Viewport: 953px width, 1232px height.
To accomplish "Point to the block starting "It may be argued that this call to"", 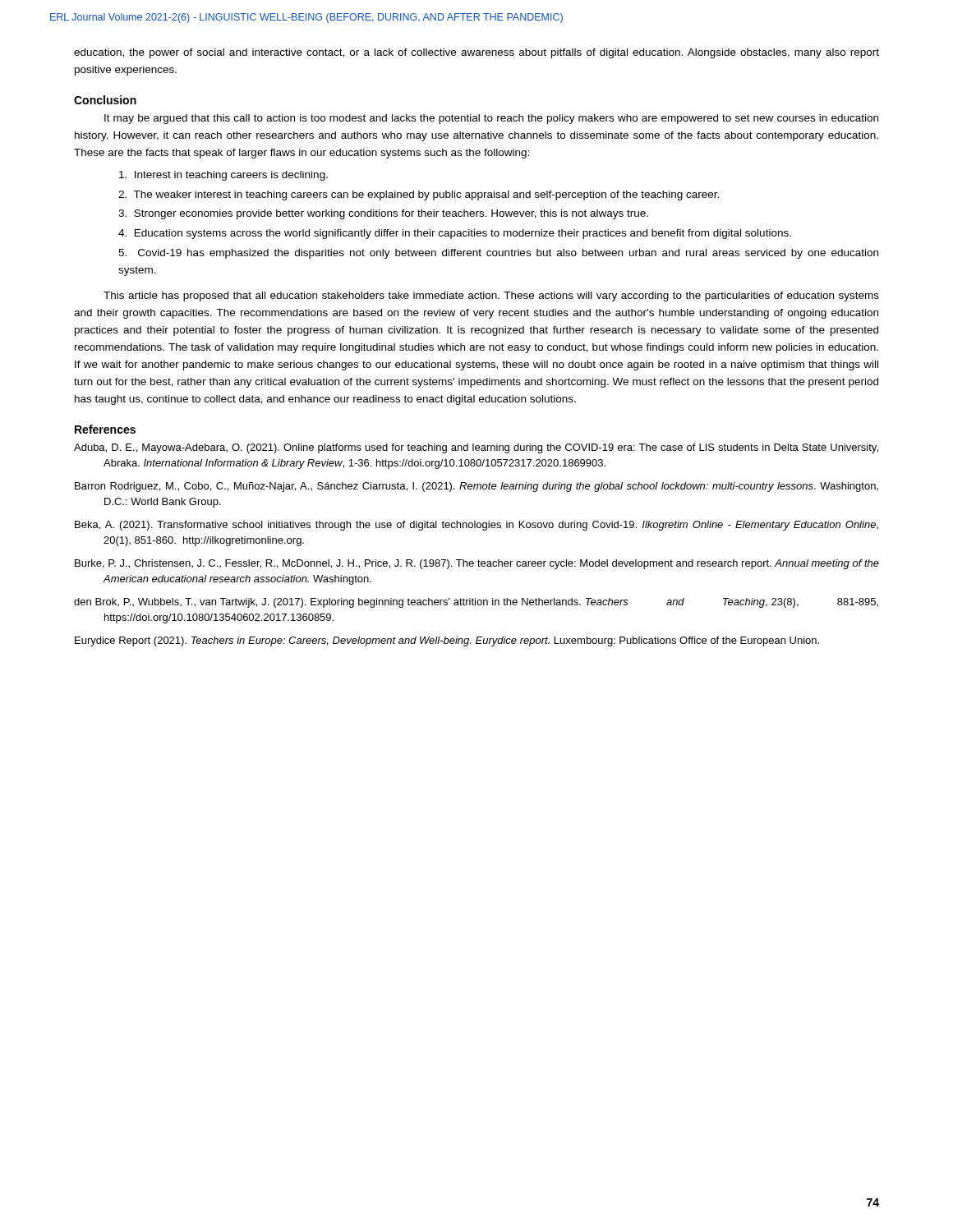I will (x=476, y=135).
